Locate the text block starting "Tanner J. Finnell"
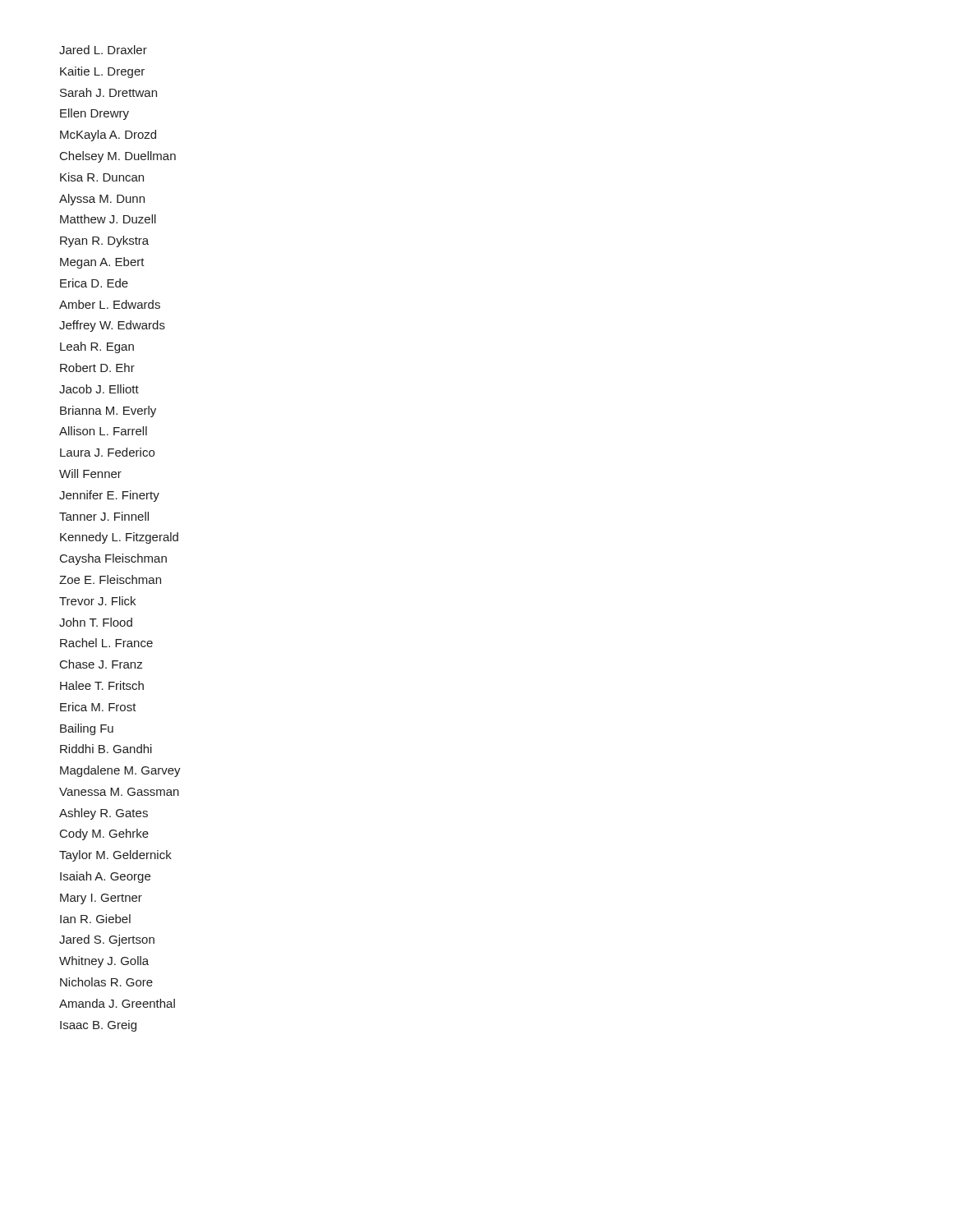This screenshot has width=953, height=1232. [104, 516]
